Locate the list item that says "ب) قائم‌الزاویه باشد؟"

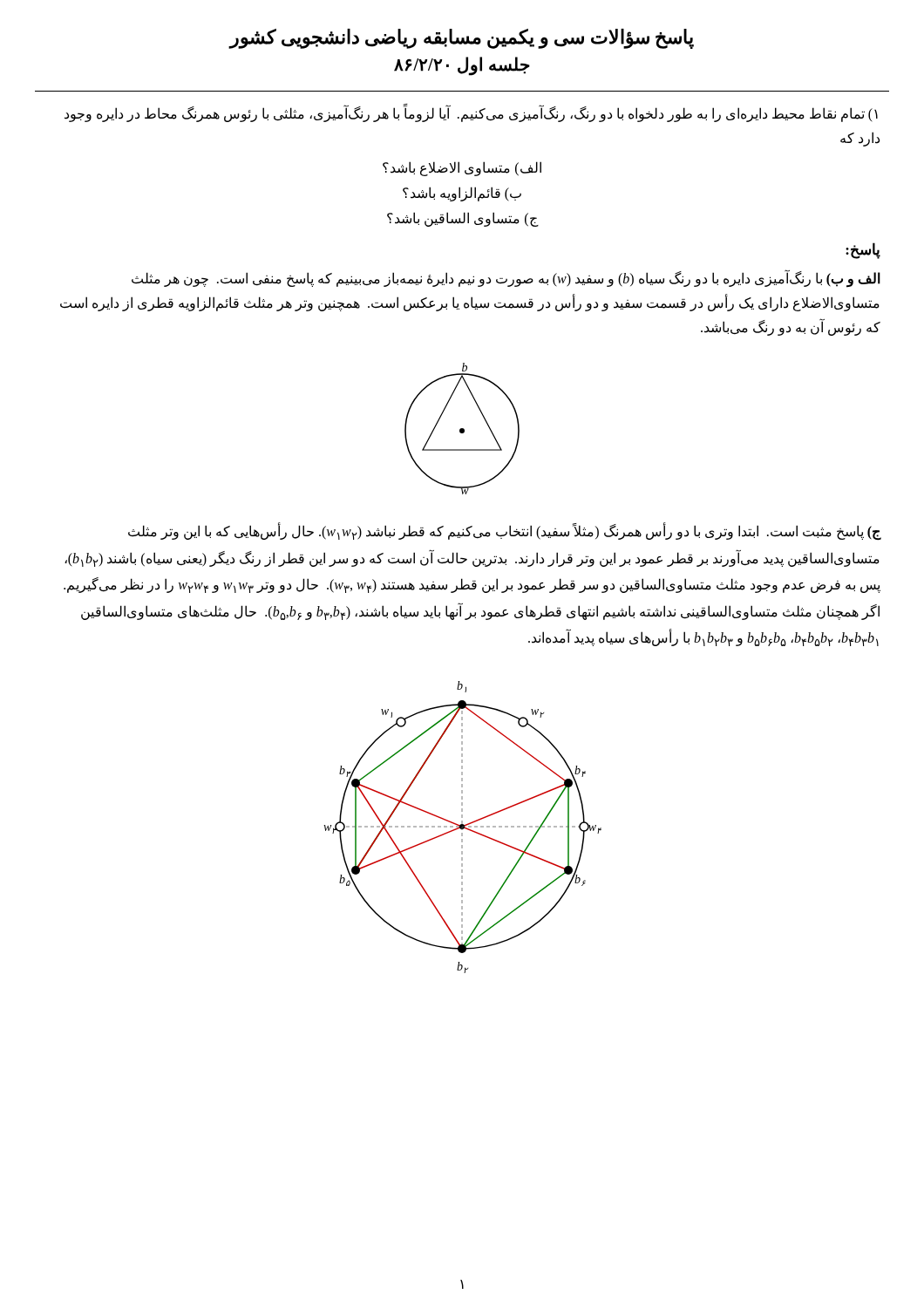(x=462, y=193)
